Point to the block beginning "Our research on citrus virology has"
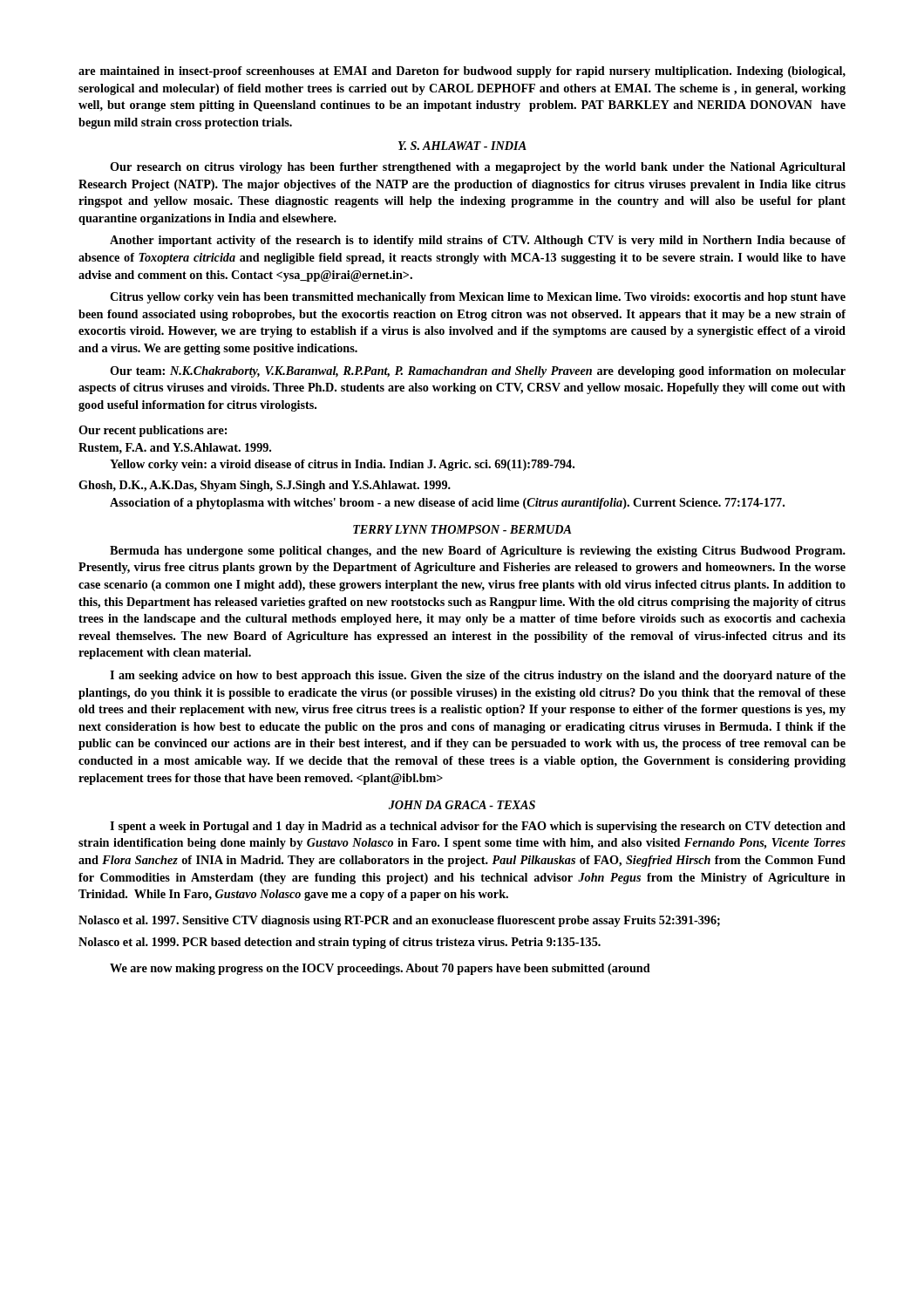 click(x=462, y=193)
